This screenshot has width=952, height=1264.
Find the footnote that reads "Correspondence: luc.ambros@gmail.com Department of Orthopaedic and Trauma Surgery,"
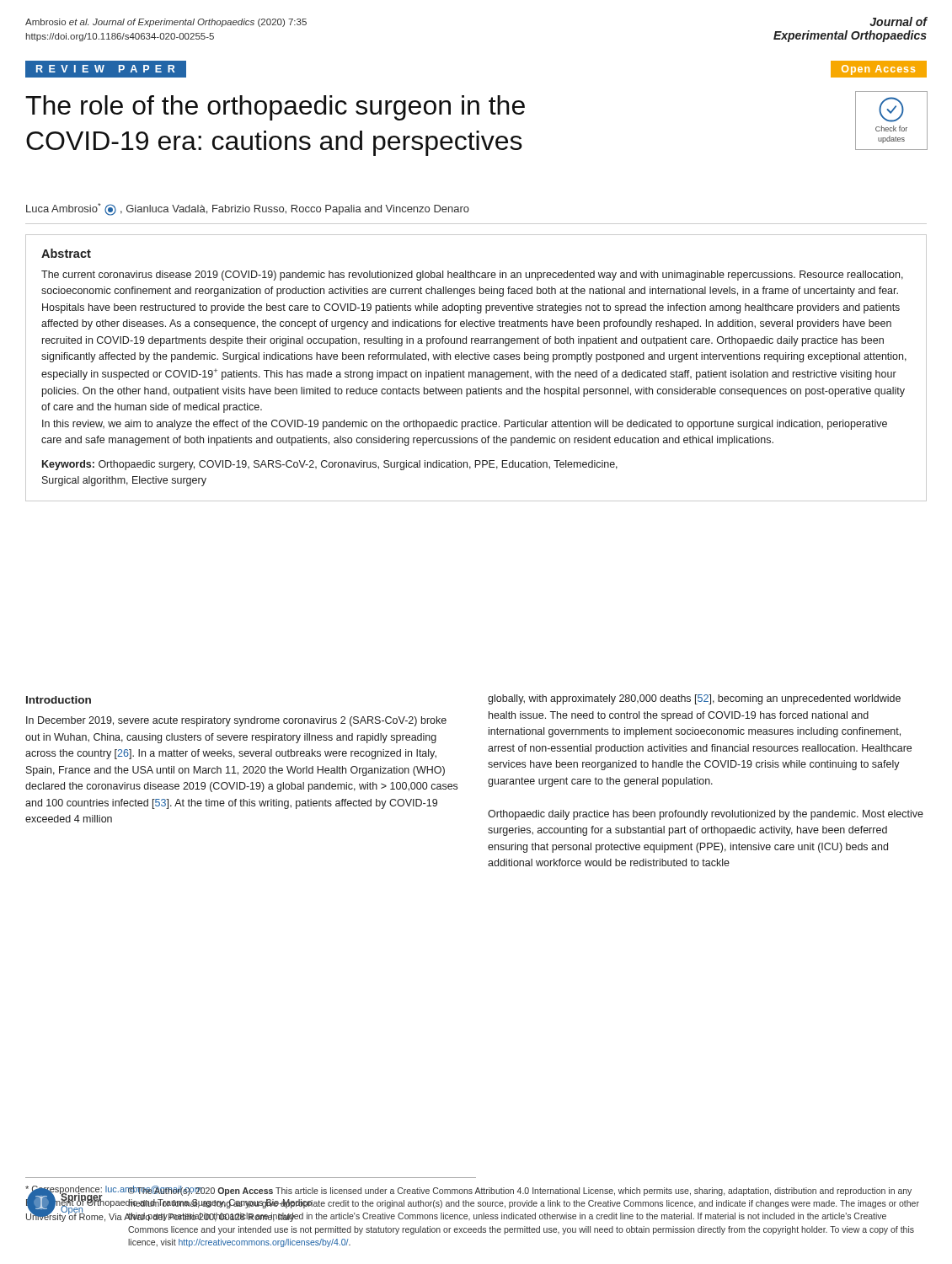click(169, 1202)
